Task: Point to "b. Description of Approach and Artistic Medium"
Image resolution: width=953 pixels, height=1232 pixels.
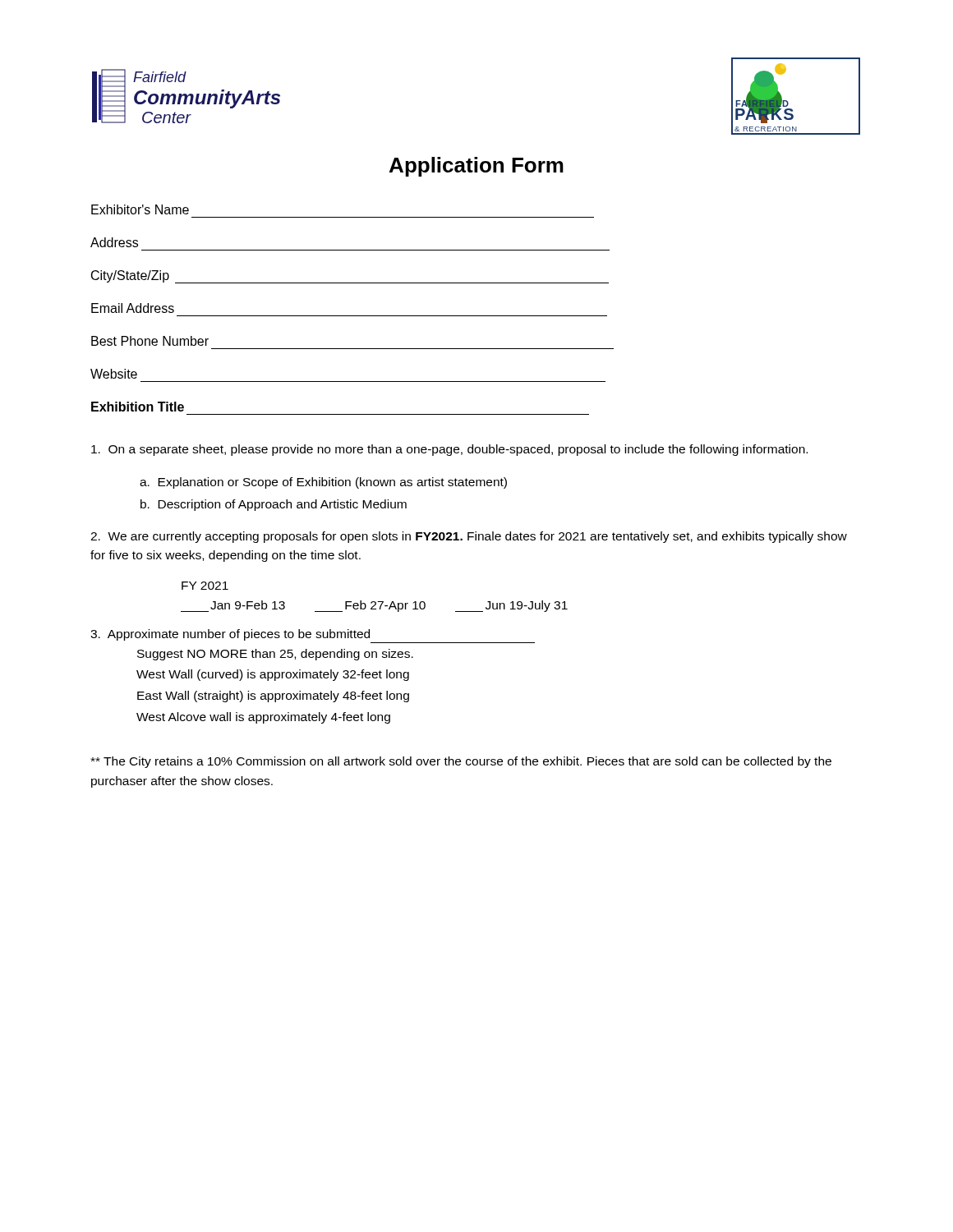Action: pyautogui.click(x=273, y=504)
